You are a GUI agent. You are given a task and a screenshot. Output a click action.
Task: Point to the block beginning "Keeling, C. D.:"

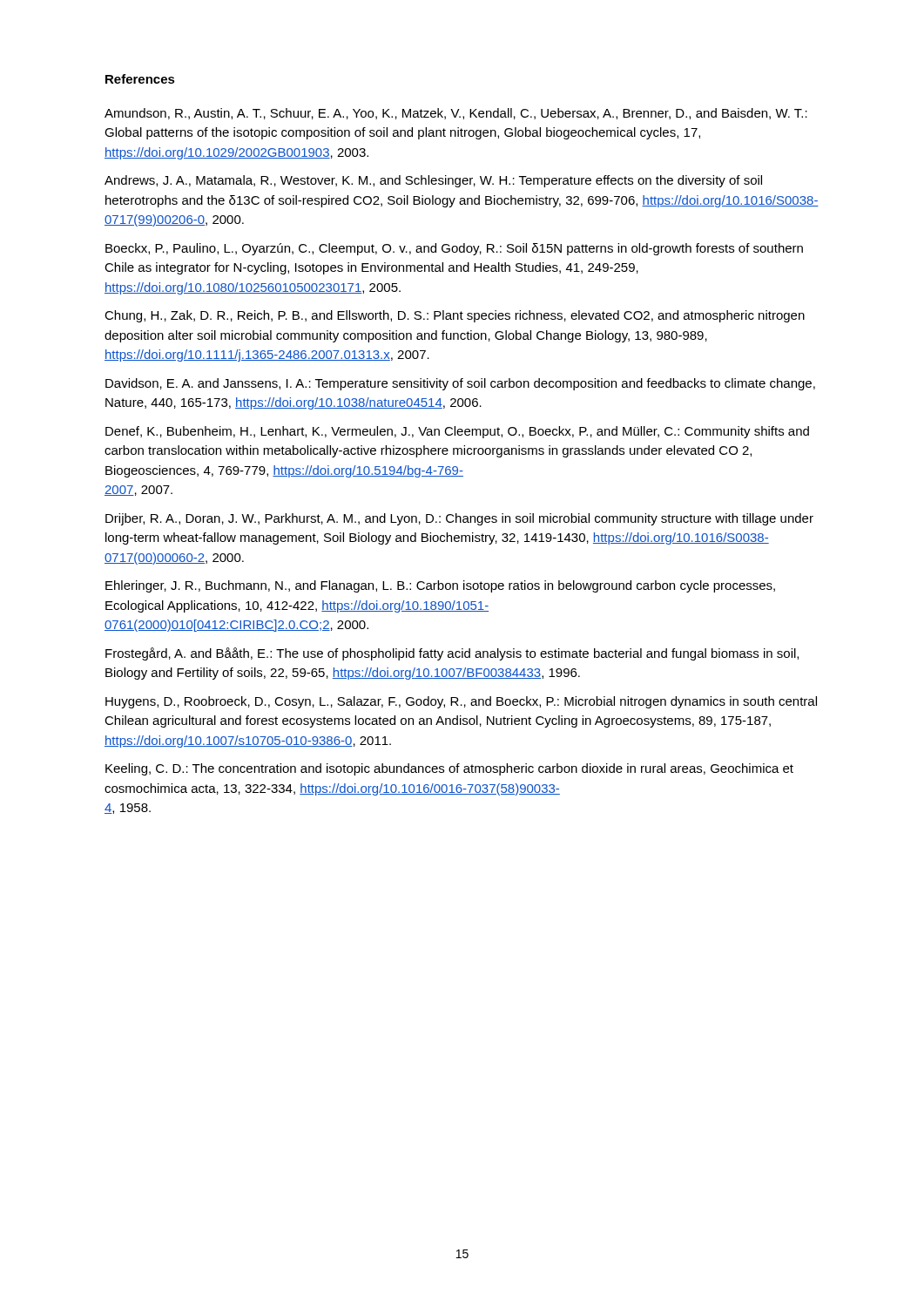pyautogui.click(x=449, y=788)
